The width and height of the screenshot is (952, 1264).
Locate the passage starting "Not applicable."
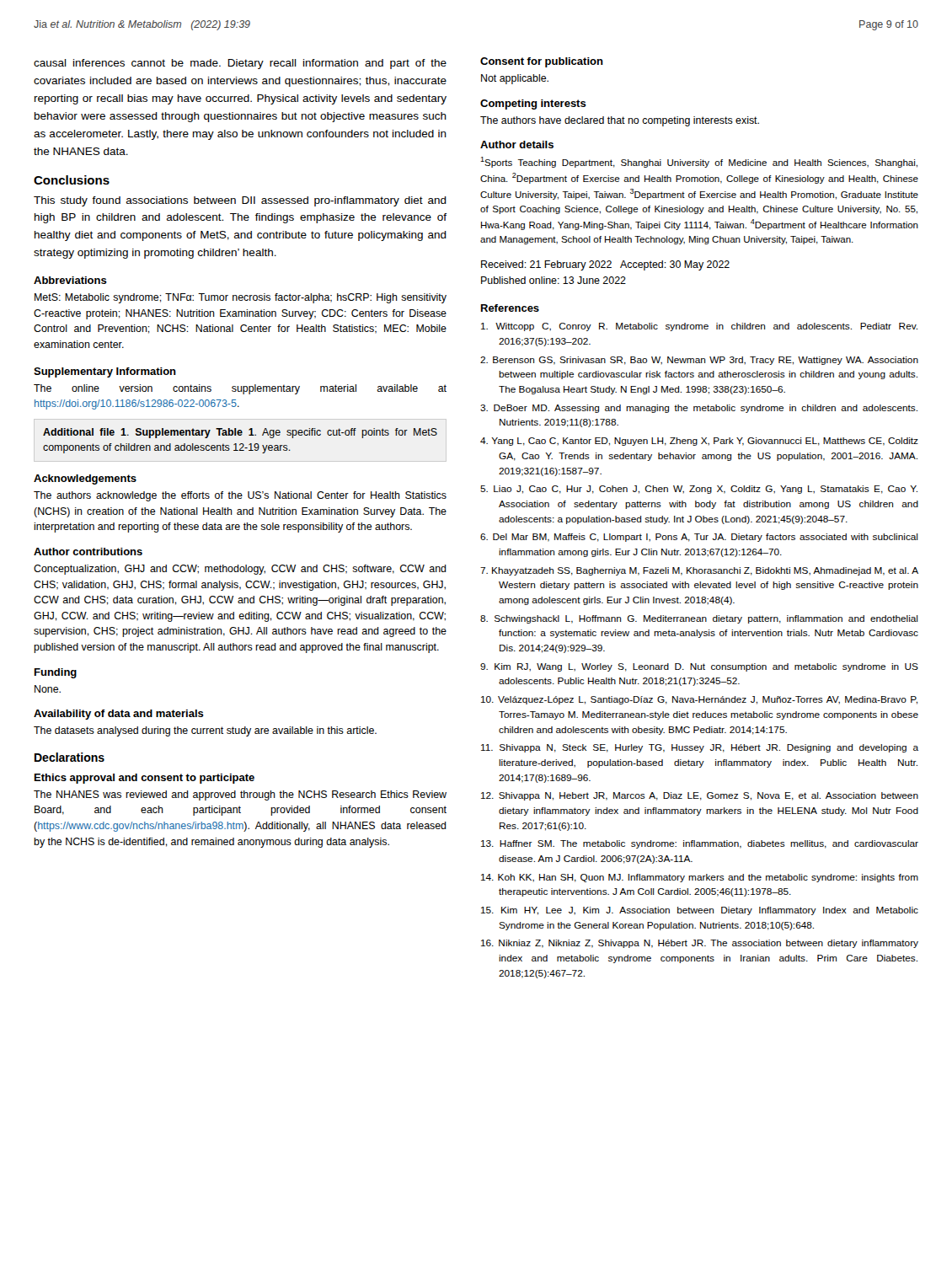515,78
